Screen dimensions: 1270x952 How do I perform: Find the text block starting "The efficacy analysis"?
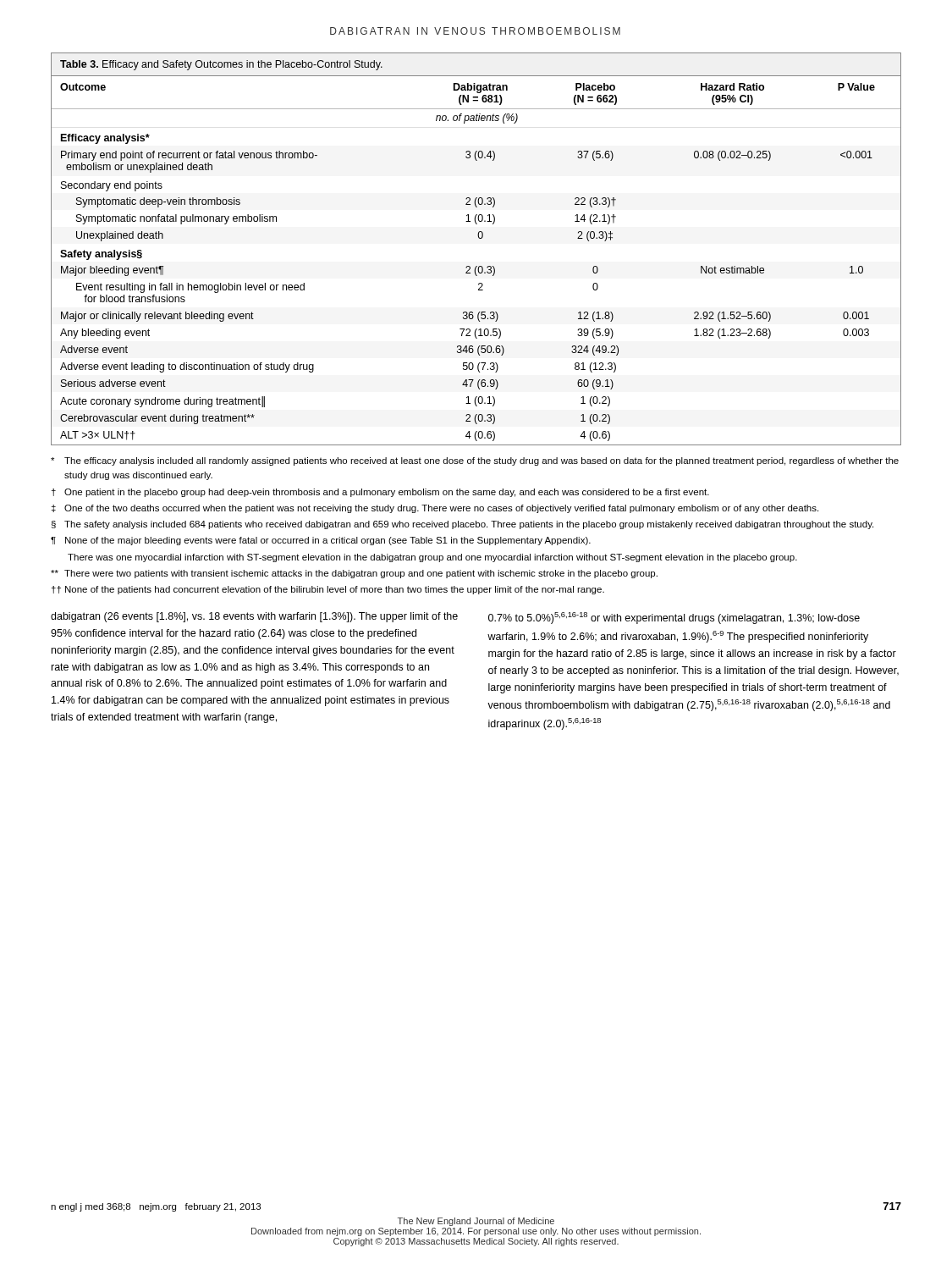click(476, 468)
